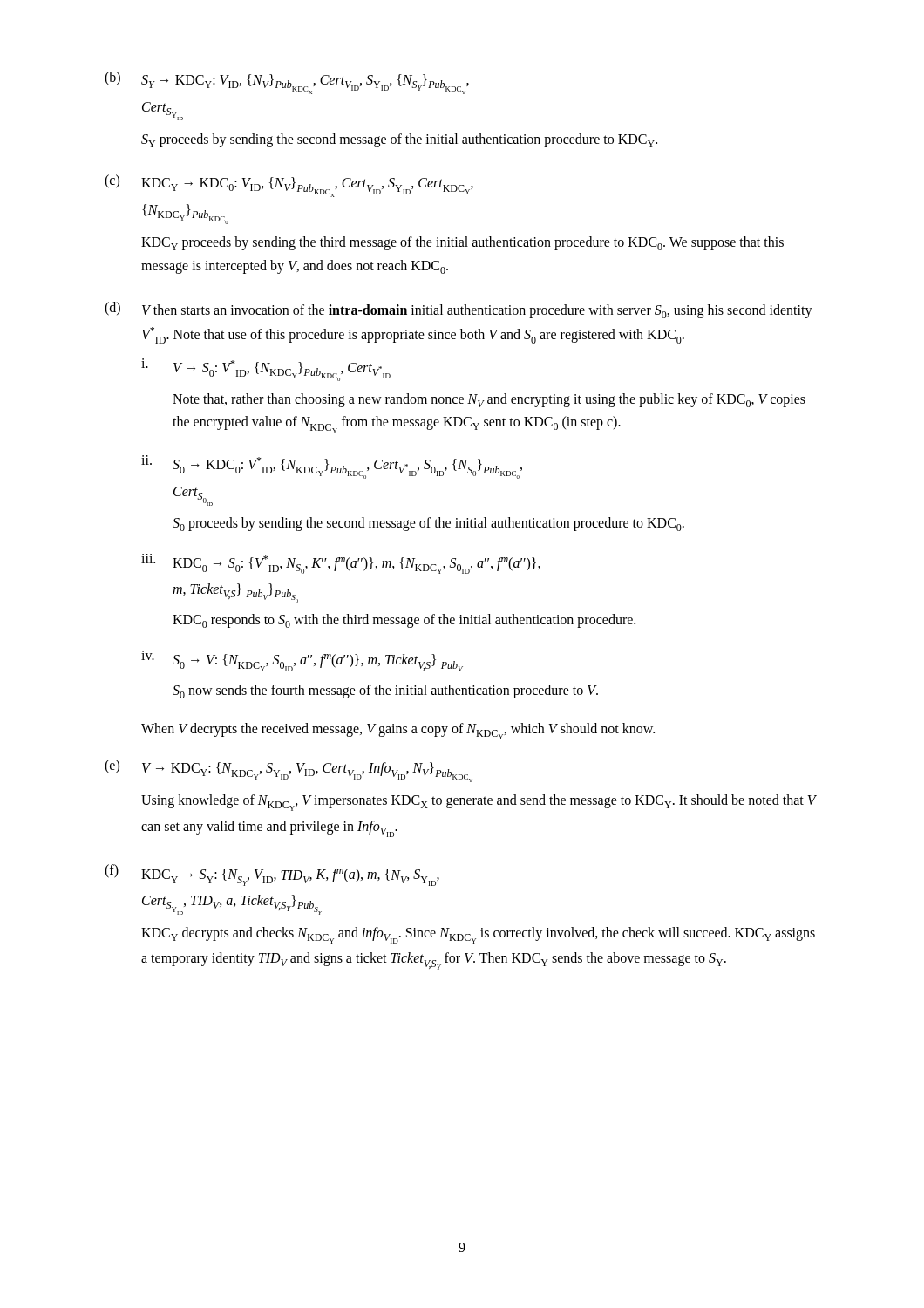Select the text starting "(f) KDCY → SY:"
Screen dimensions: 1308x924
click(x=272, y=875)
